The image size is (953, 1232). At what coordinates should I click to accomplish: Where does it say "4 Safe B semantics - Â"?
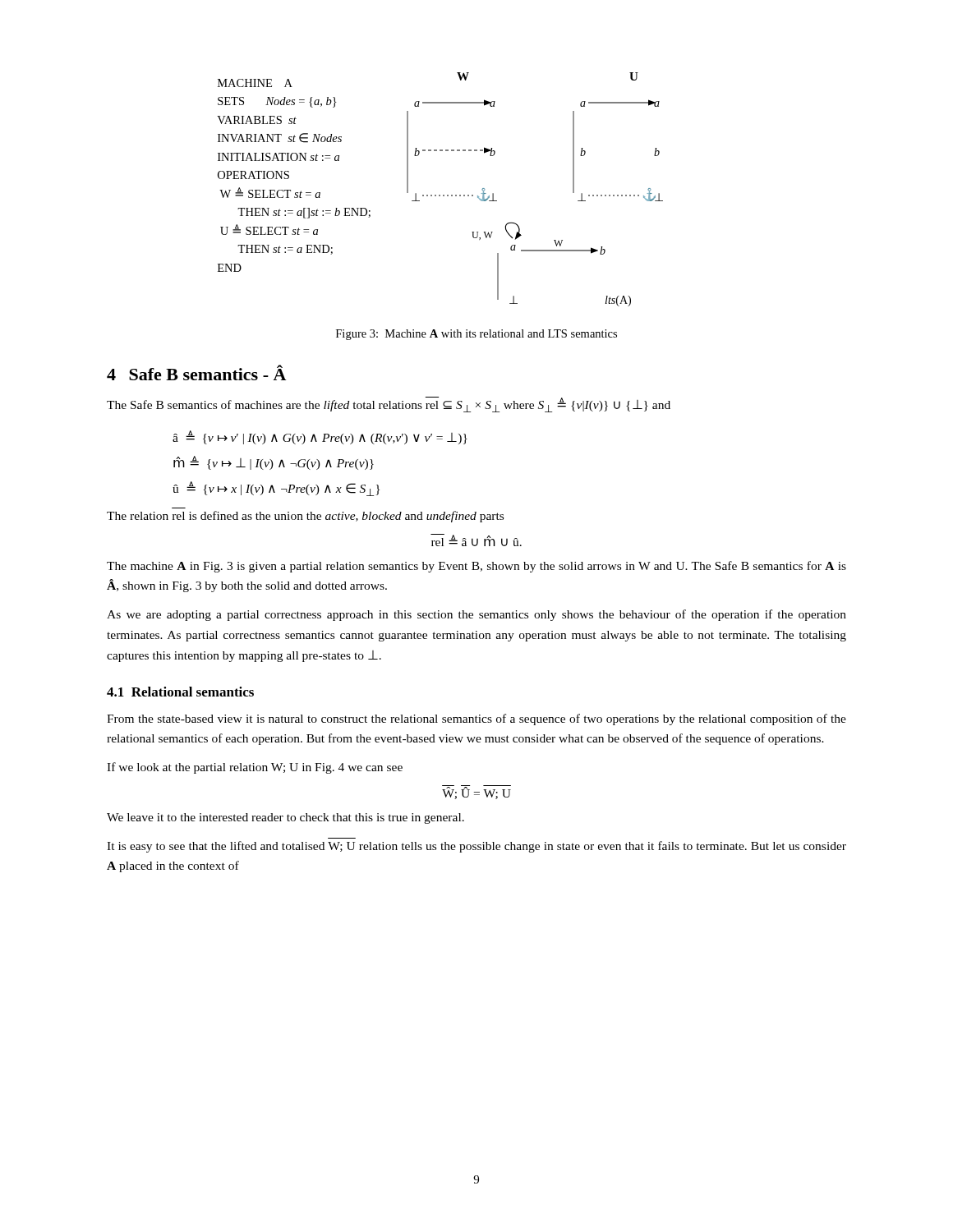click(x=197, y=374)
